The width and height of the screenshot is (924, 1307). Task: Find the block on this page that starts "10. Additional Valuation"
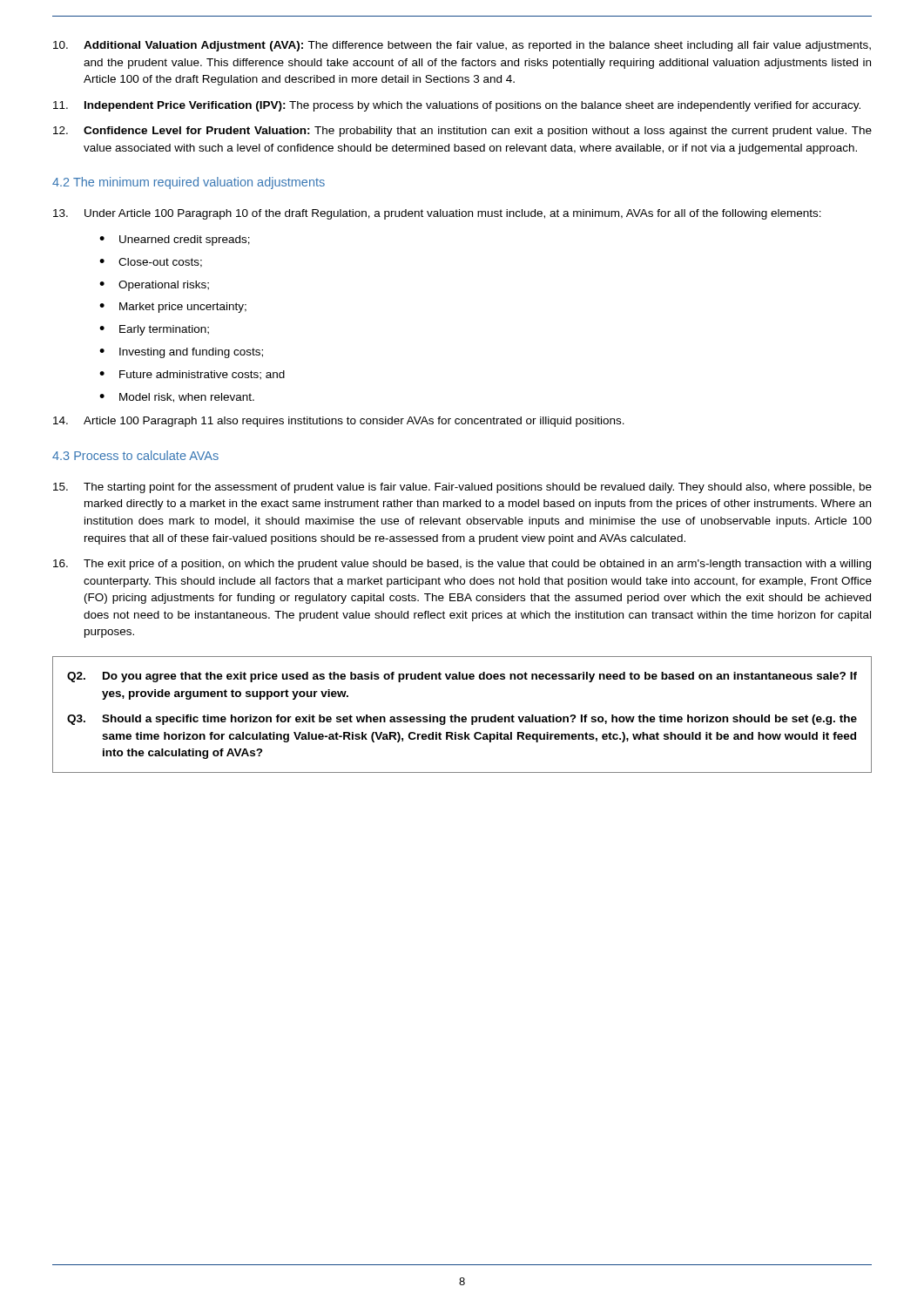(x=462, y=62)
